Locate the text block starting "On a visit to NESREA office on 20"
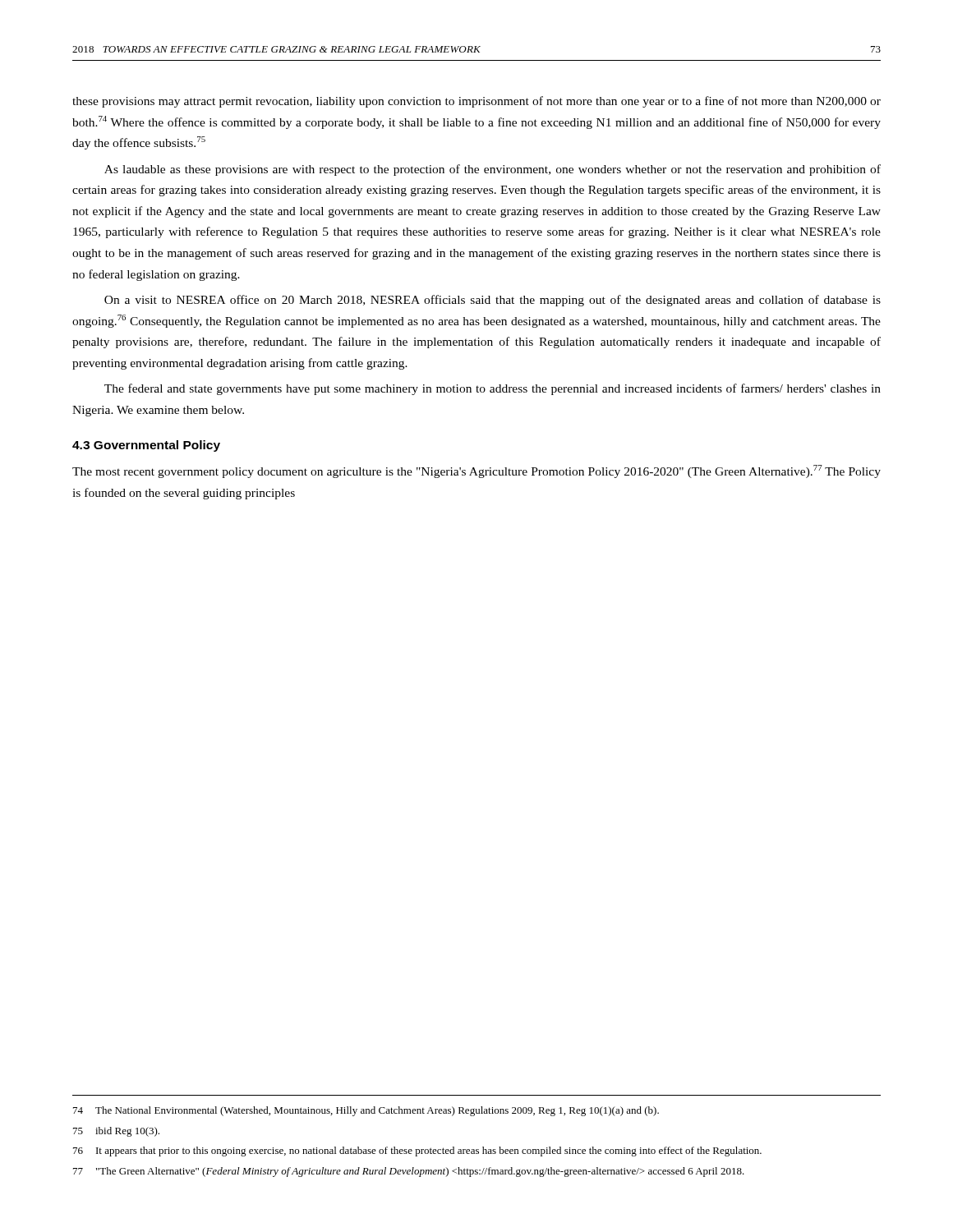 (x=476, y=331)
